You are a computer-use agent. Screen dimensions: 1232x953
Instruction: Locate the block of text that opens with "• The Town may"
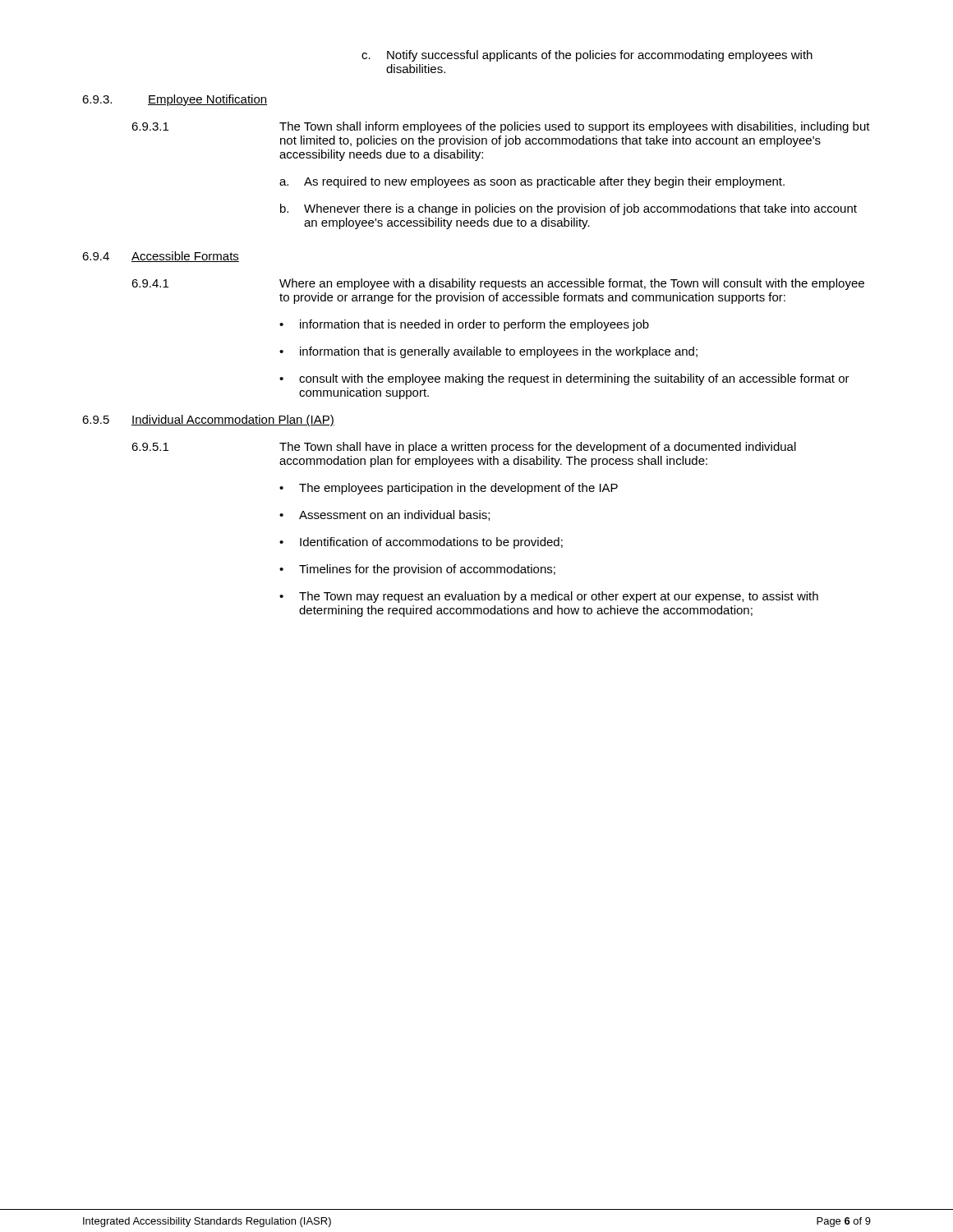coord(575,603)
